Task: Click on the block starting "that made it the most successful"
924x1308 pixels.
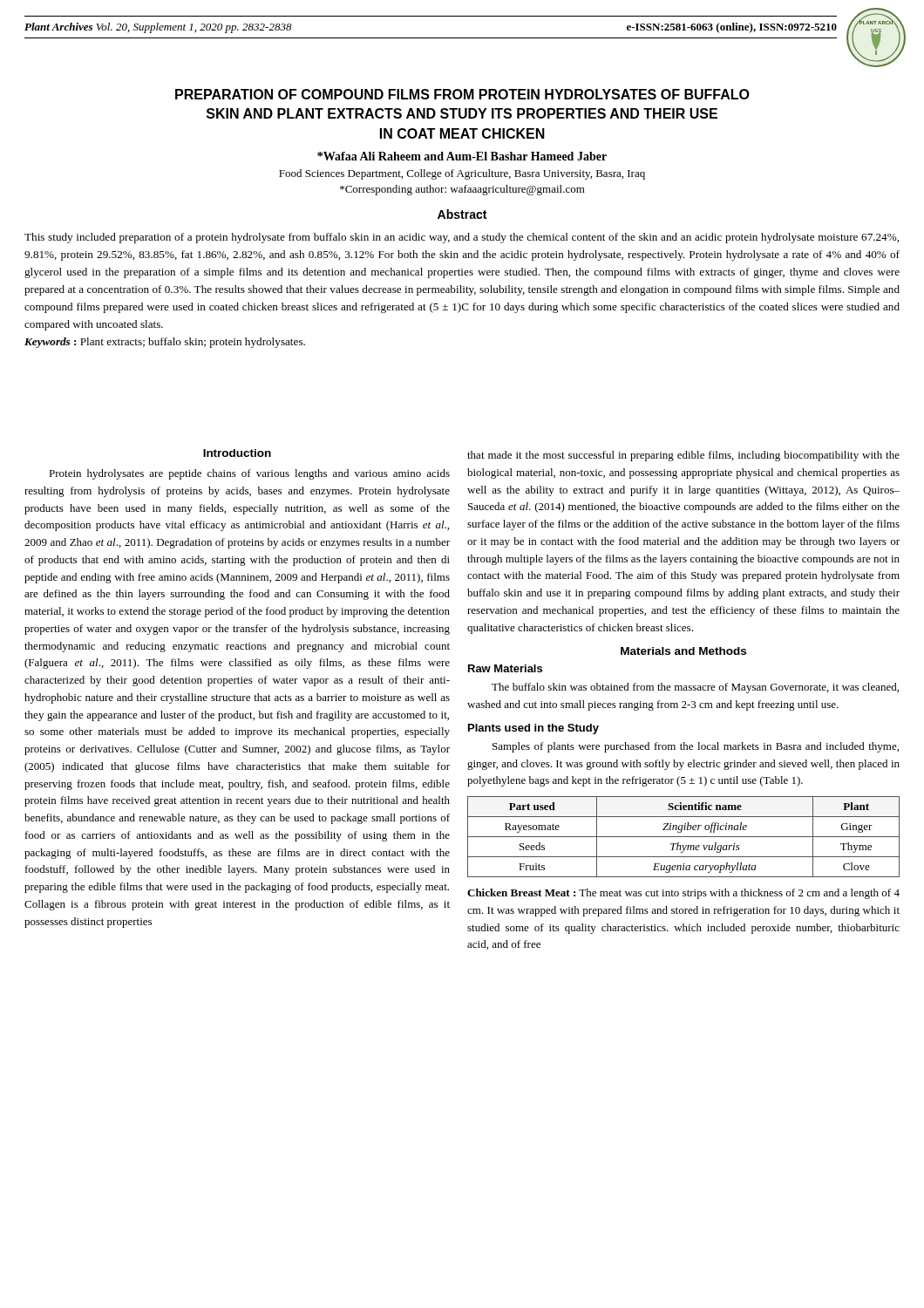Action: (x=683, y=541)
